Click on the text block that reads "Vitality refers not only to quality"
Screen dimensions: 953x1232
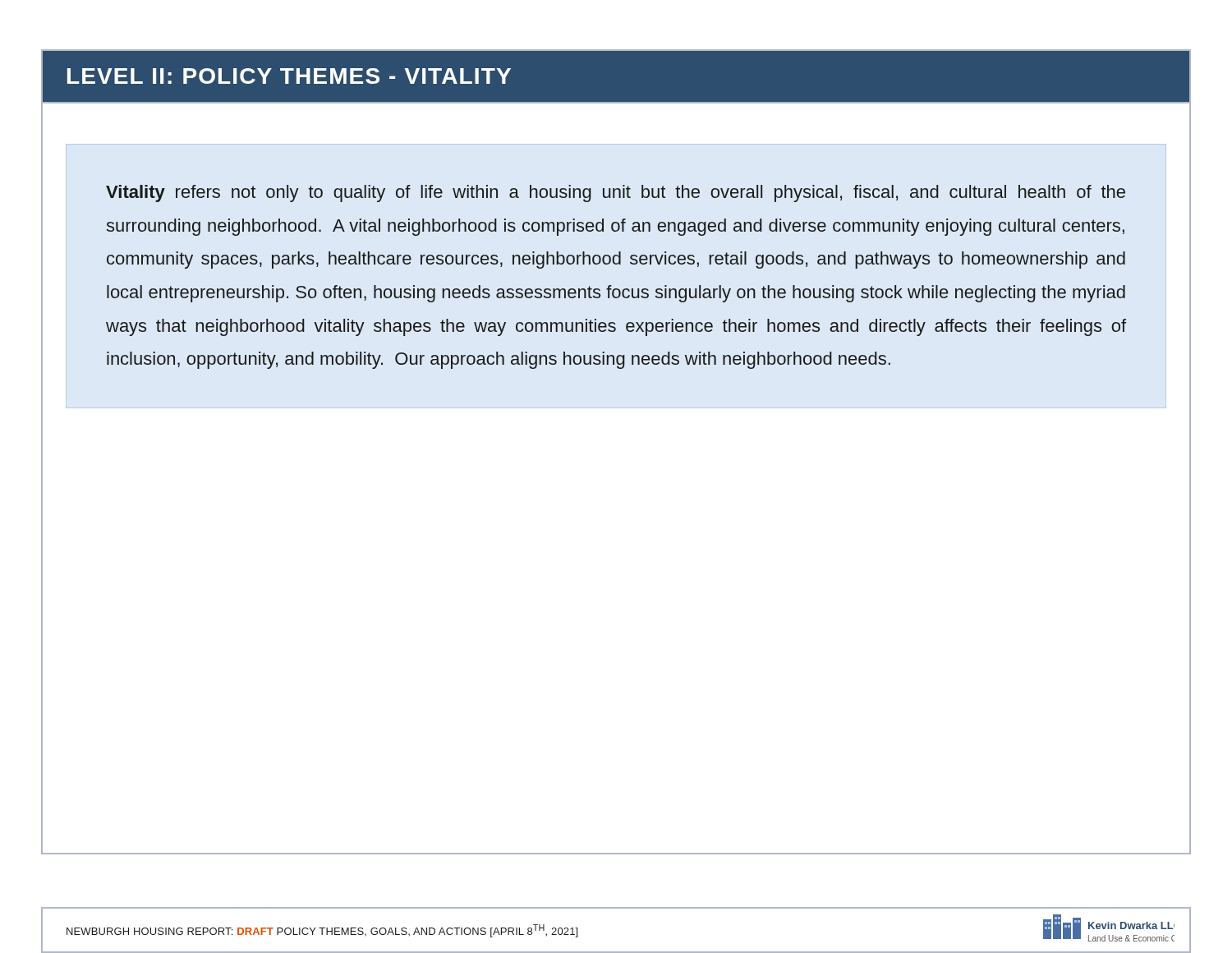coord(616,276)
